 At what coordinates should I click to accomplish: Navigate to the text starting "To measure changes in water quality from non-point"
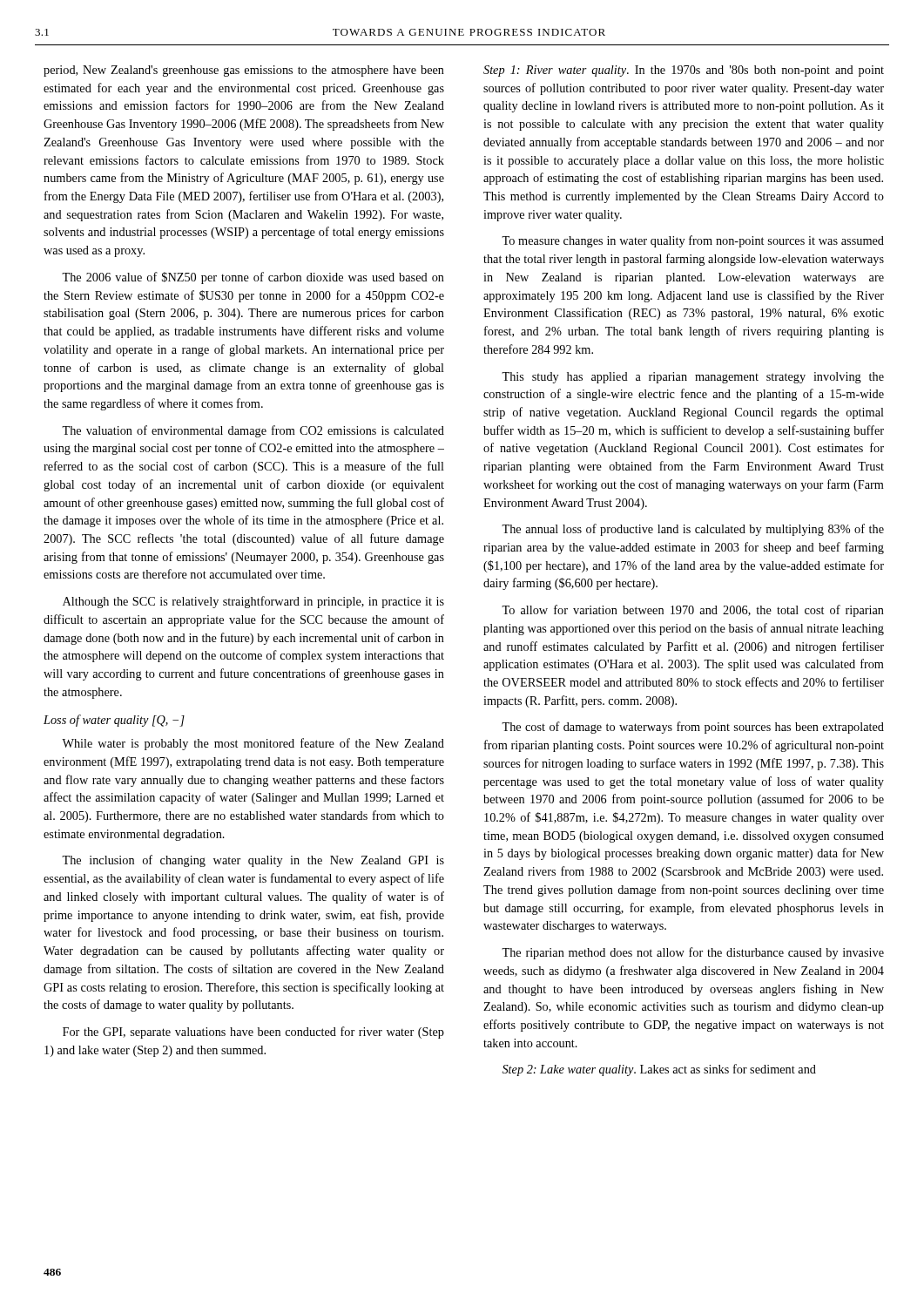pyautogui.click(x=684, y=295)
